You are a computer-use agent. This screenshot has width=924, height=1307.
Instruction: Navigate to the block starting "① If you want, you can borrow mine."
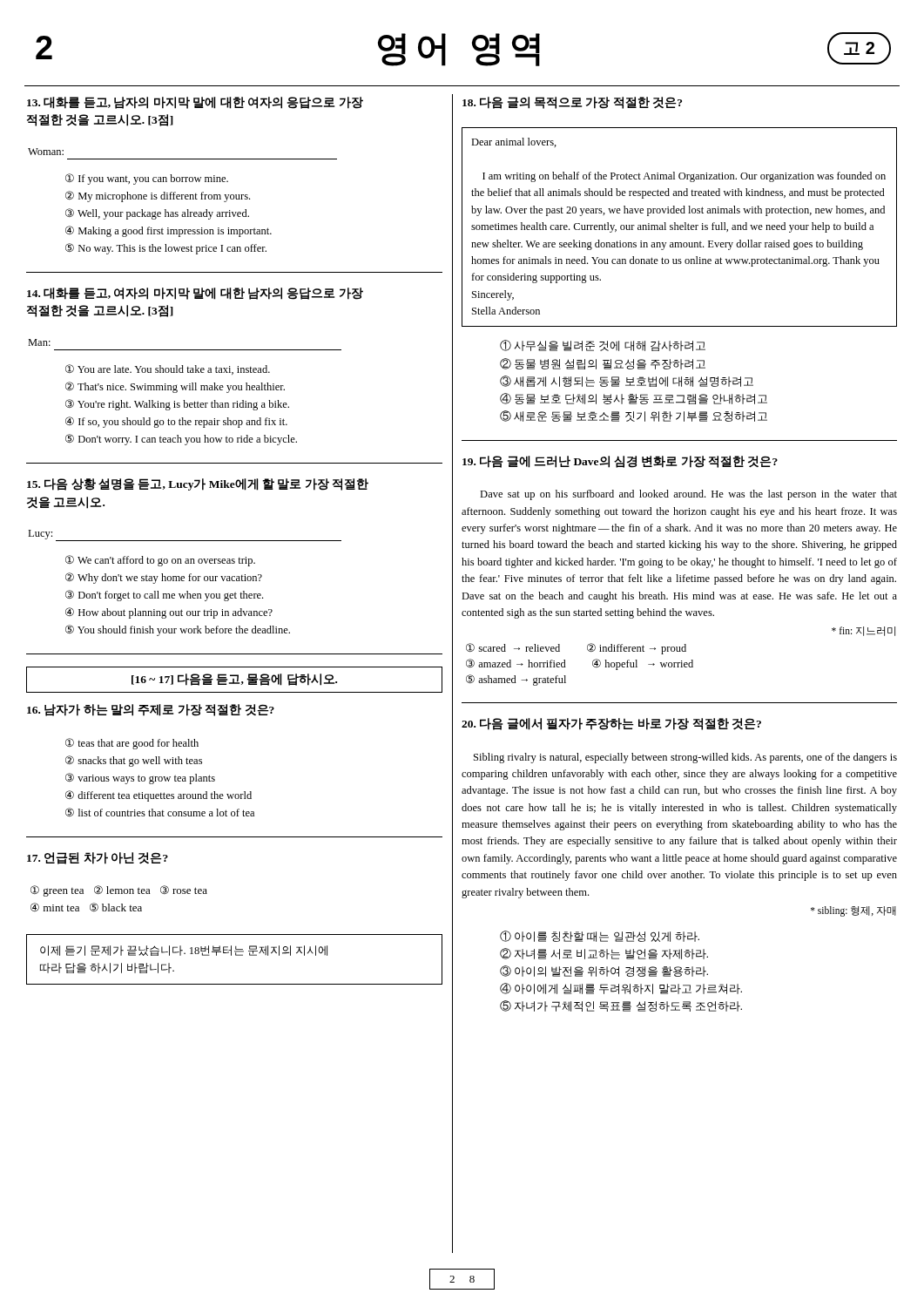tap(253, 213)
